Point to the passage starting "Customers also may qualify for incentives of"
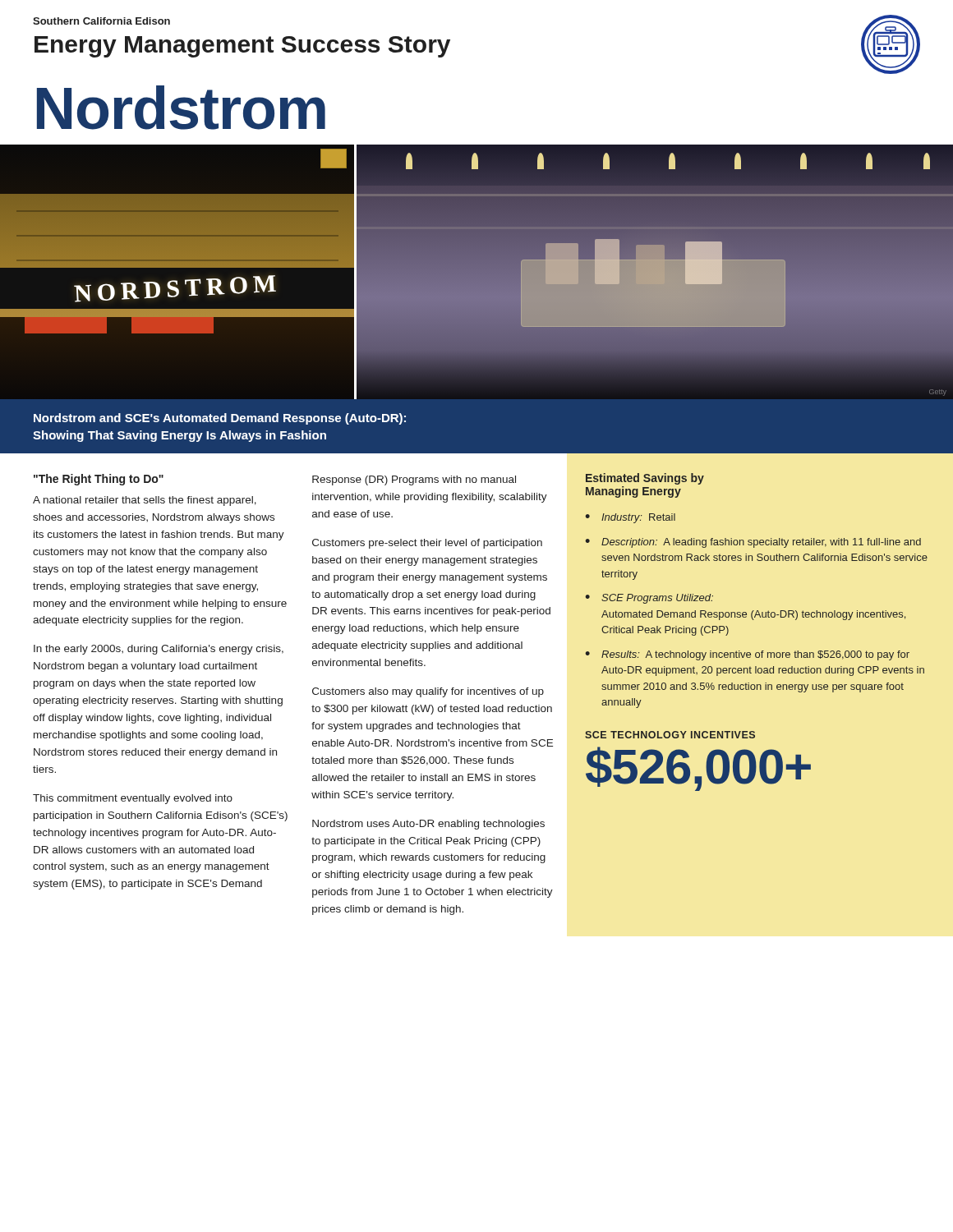Image resolution: width=953 pixels, height=1232 pixels. (432, 743)
